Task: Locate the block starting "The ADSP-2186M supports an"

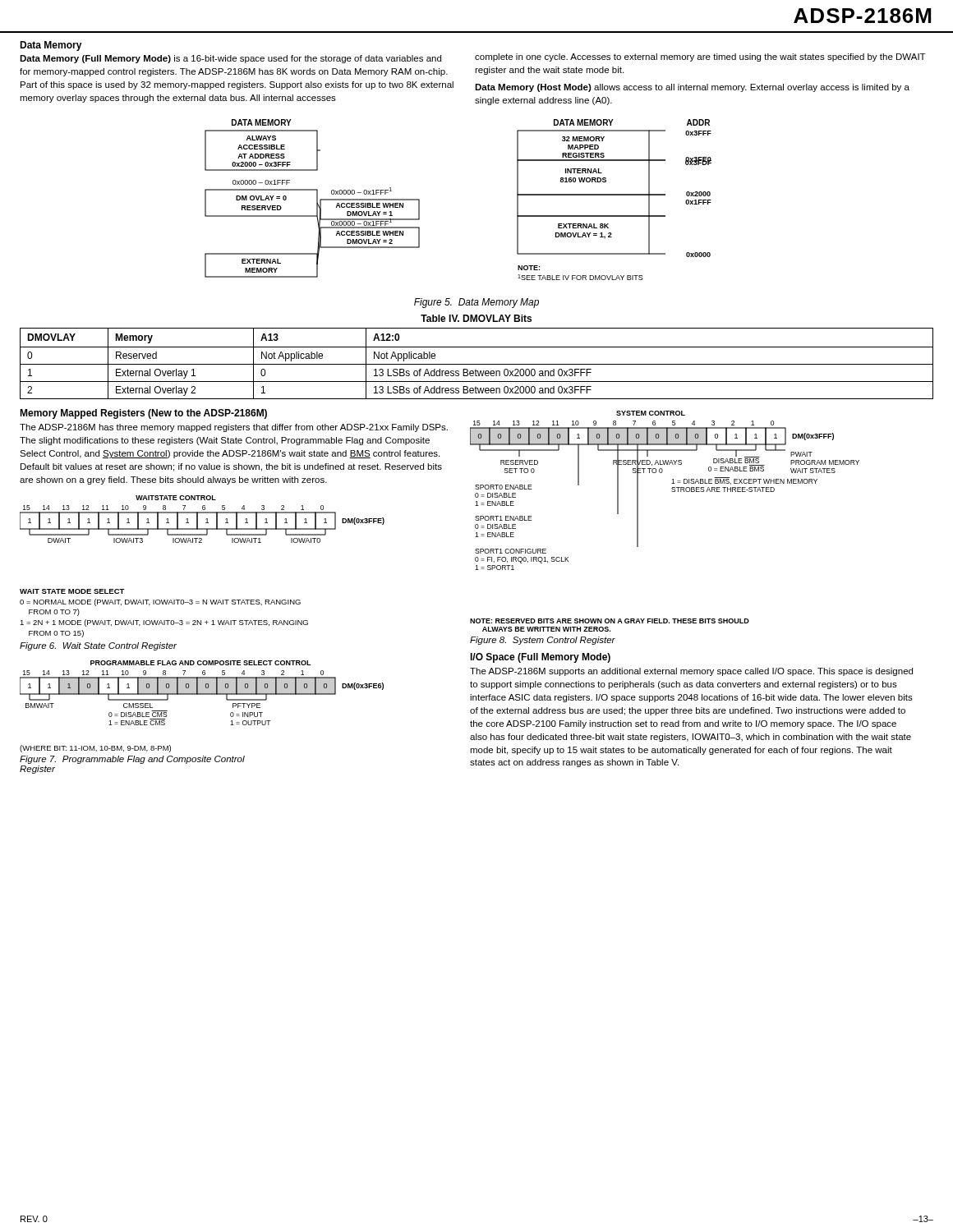Action: 692,717
